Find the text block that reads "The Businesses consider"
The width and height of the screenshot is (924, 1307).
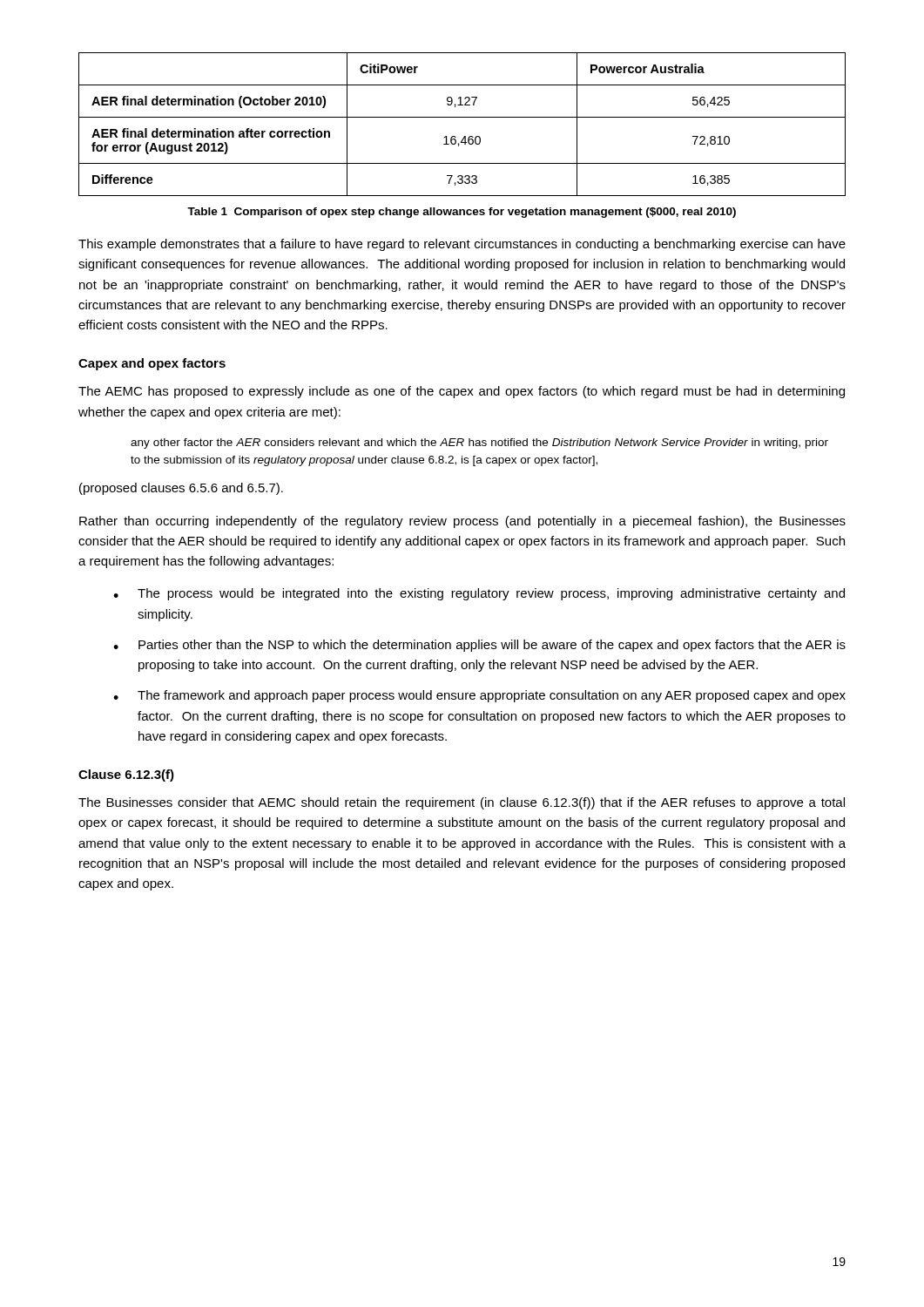[x=462, y=843]
